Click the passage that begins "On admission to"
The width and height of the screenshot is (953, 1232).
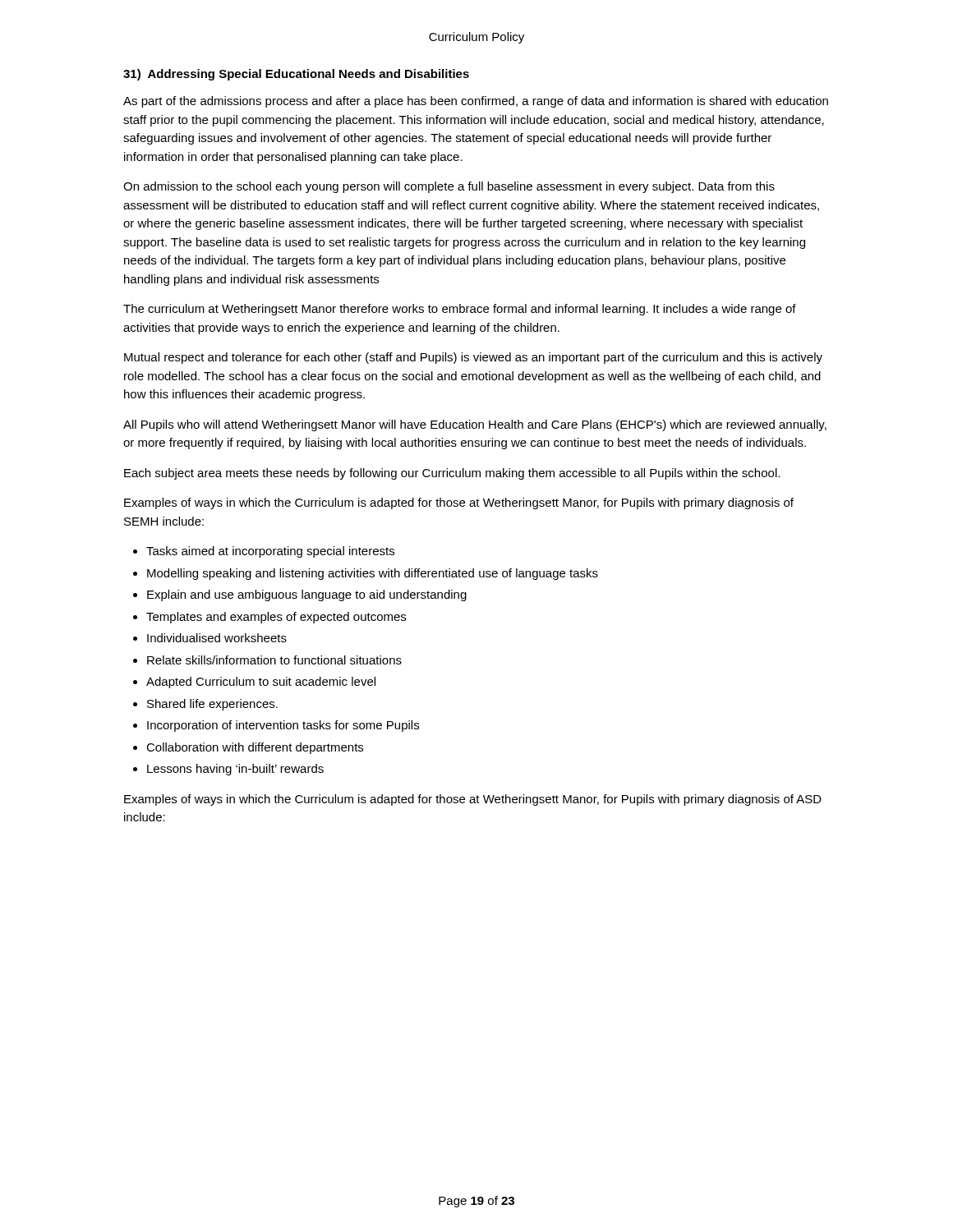[472, 232]
